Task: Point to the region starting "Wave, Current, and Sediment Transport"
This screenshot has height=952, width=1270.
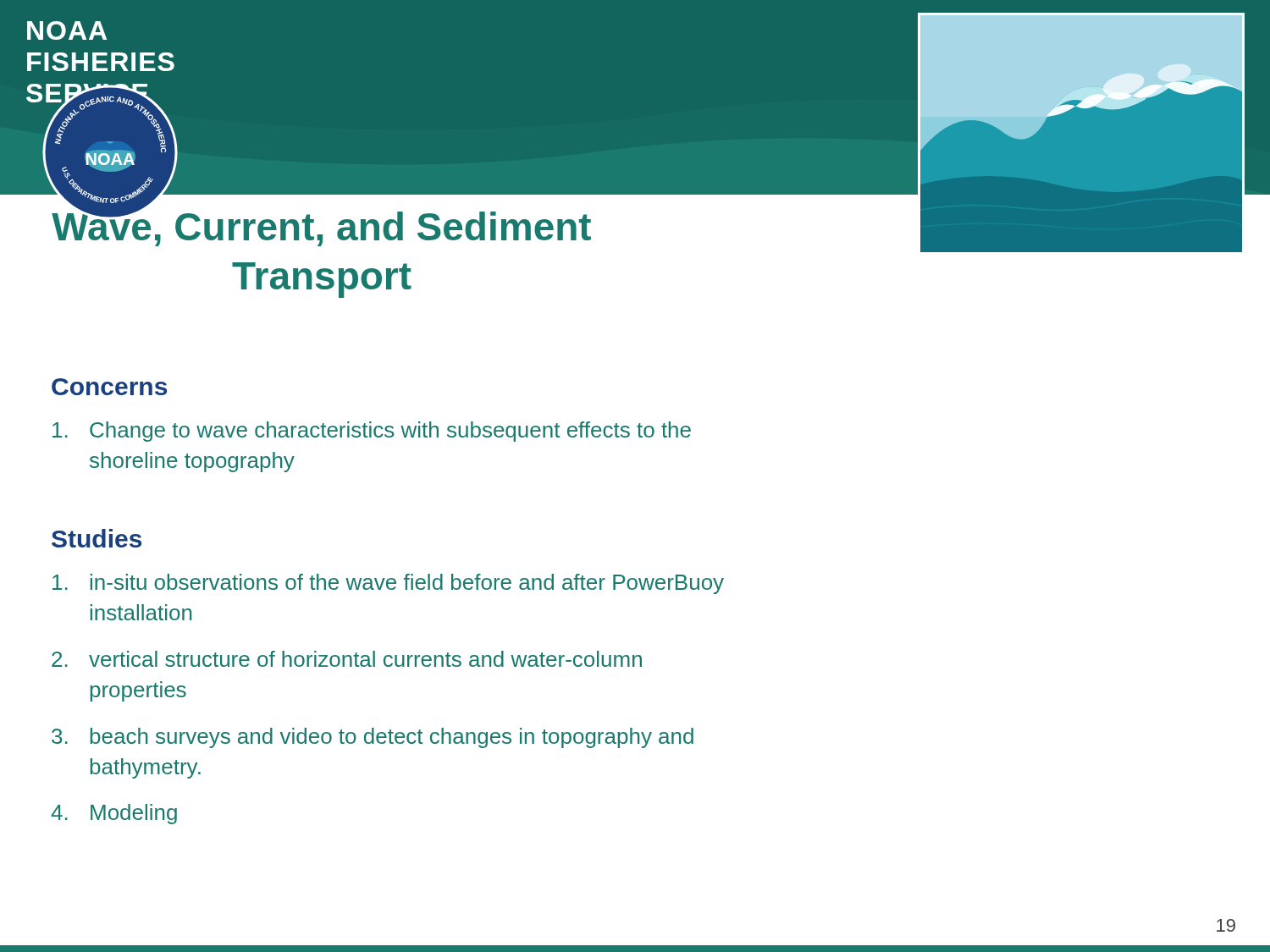Action: click(x=322, y=252)
